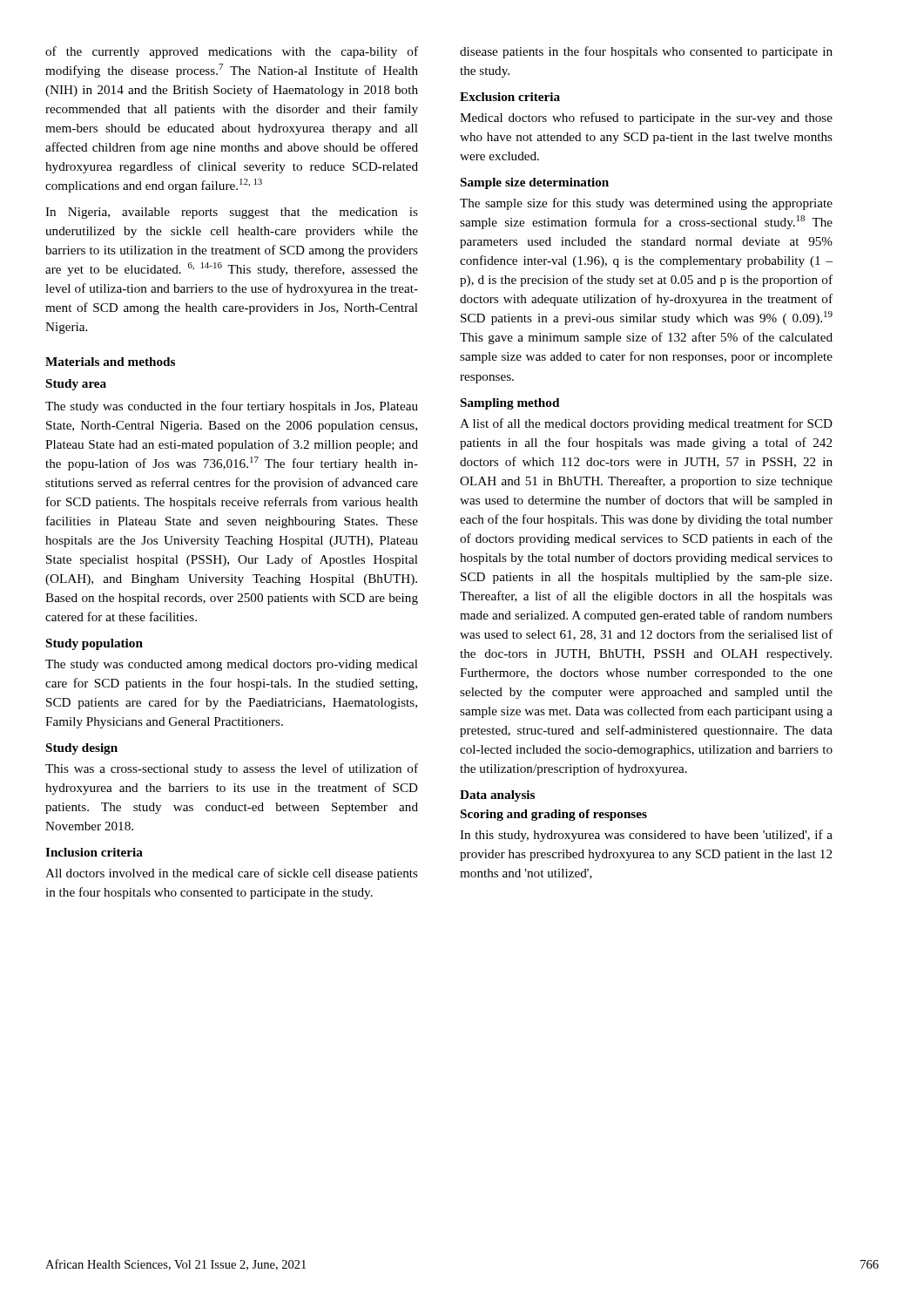Viewport: 924px width, 1307px height.
Task: Locate the text block that reads "The study was conducted in"
Action: pyautogui.click(x=232, y=511)
